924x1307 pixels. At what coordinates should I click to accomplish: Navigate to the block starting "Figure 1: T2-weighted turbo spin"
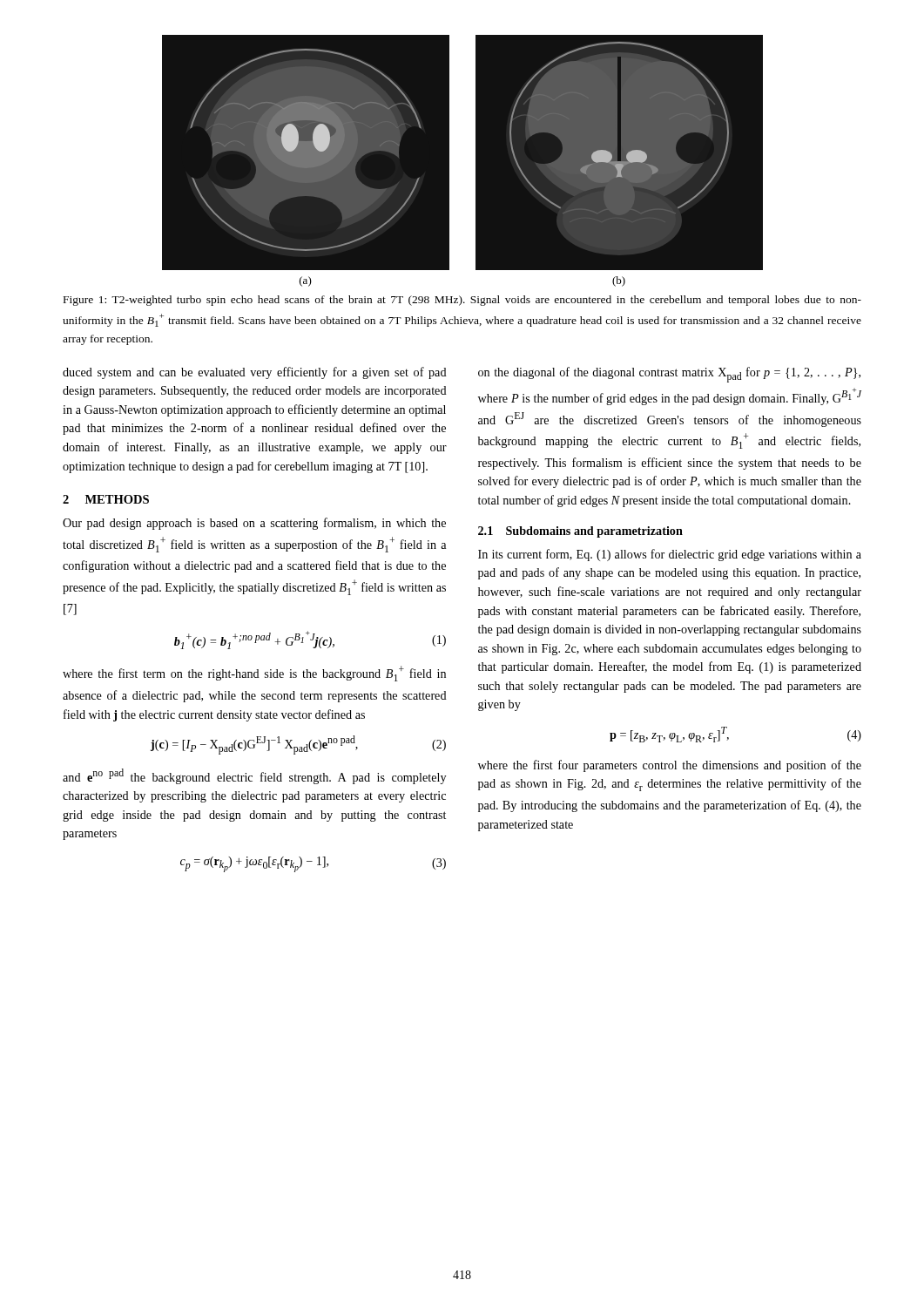click(462, 319)
